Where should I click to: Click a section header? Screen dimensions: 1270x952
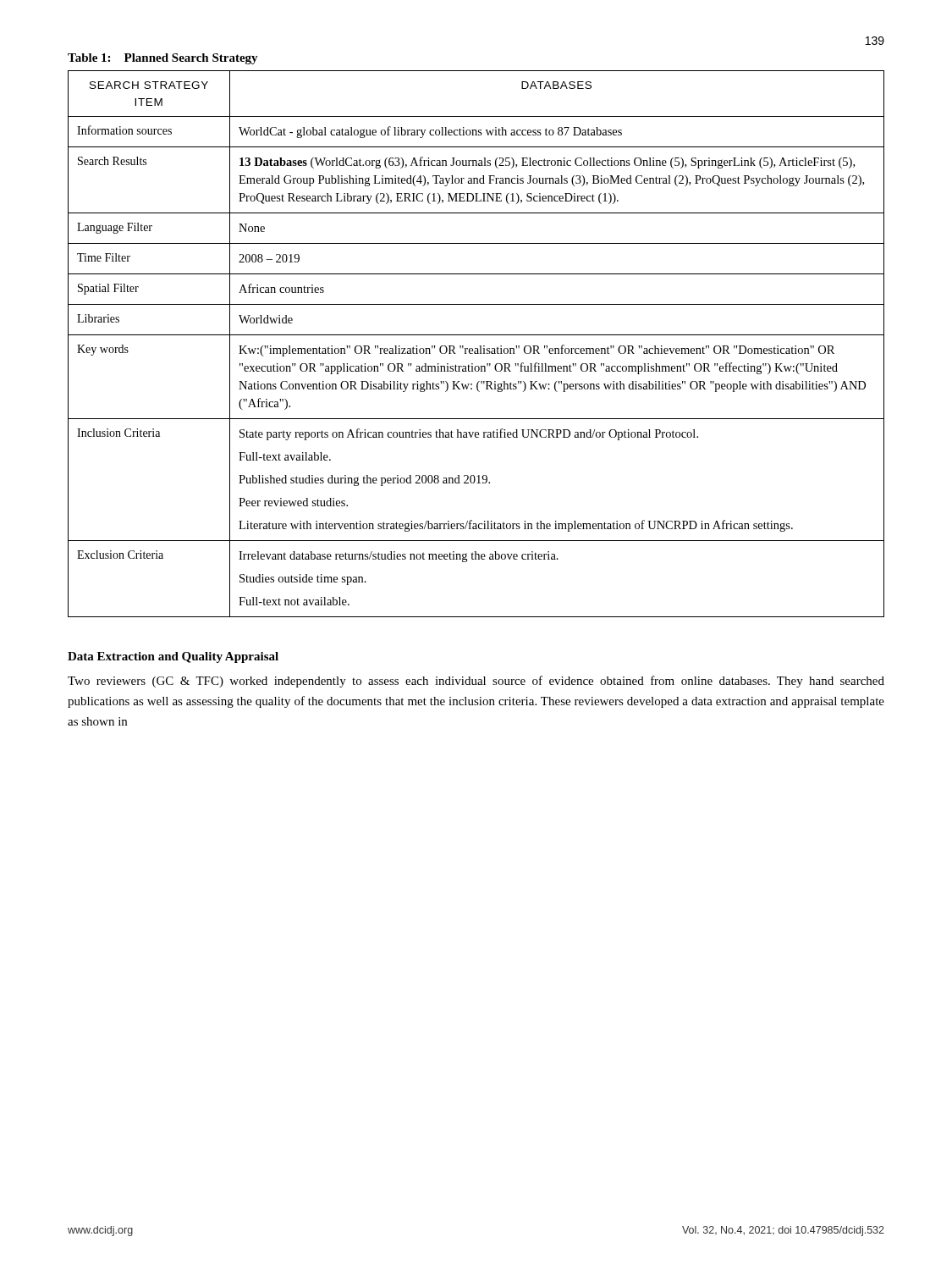pos(173,657)
